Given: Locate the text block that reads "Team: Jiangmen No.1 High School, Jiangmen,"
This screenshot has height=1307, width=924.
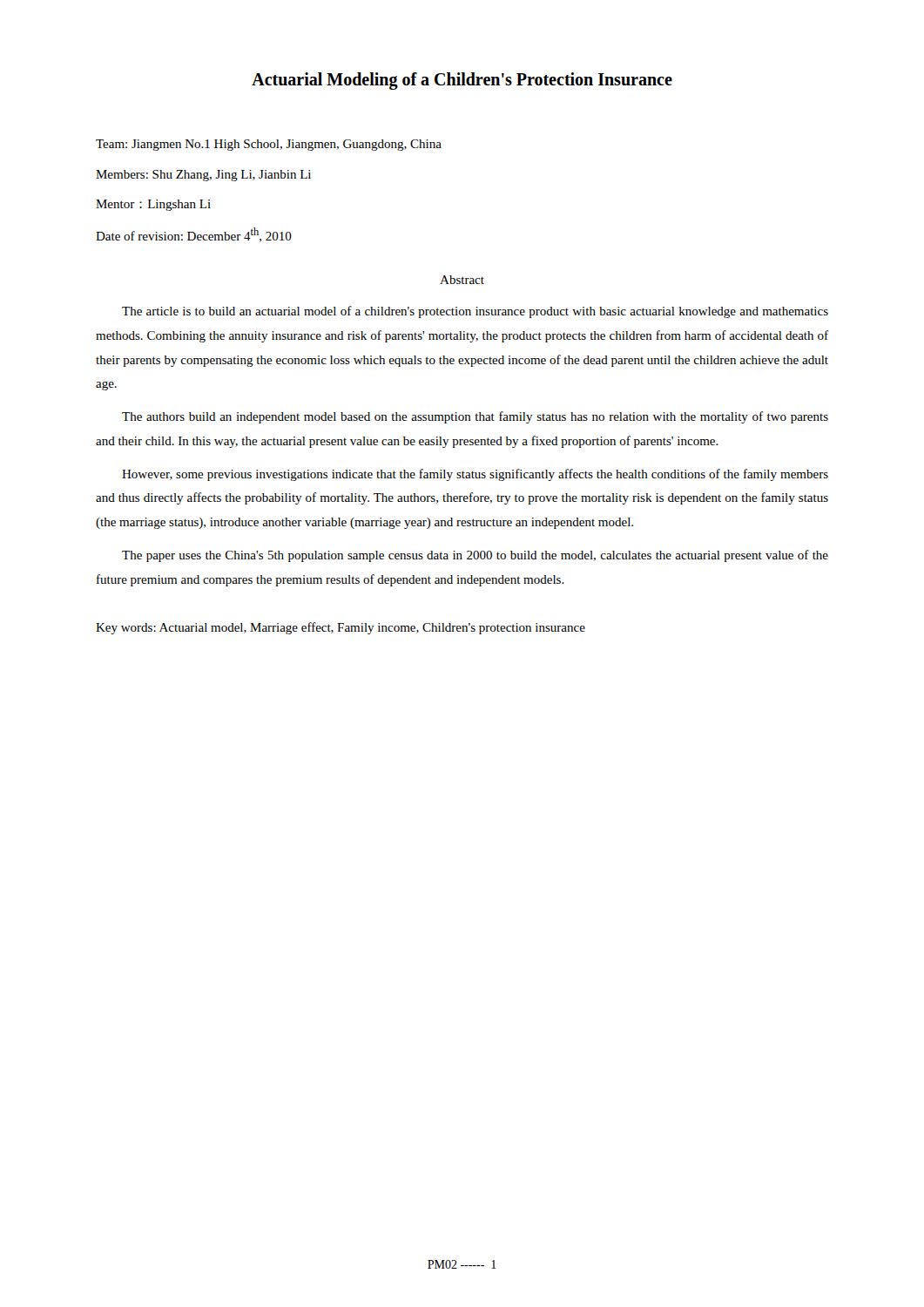Looking at the screenshot, I should click(269, 144).
